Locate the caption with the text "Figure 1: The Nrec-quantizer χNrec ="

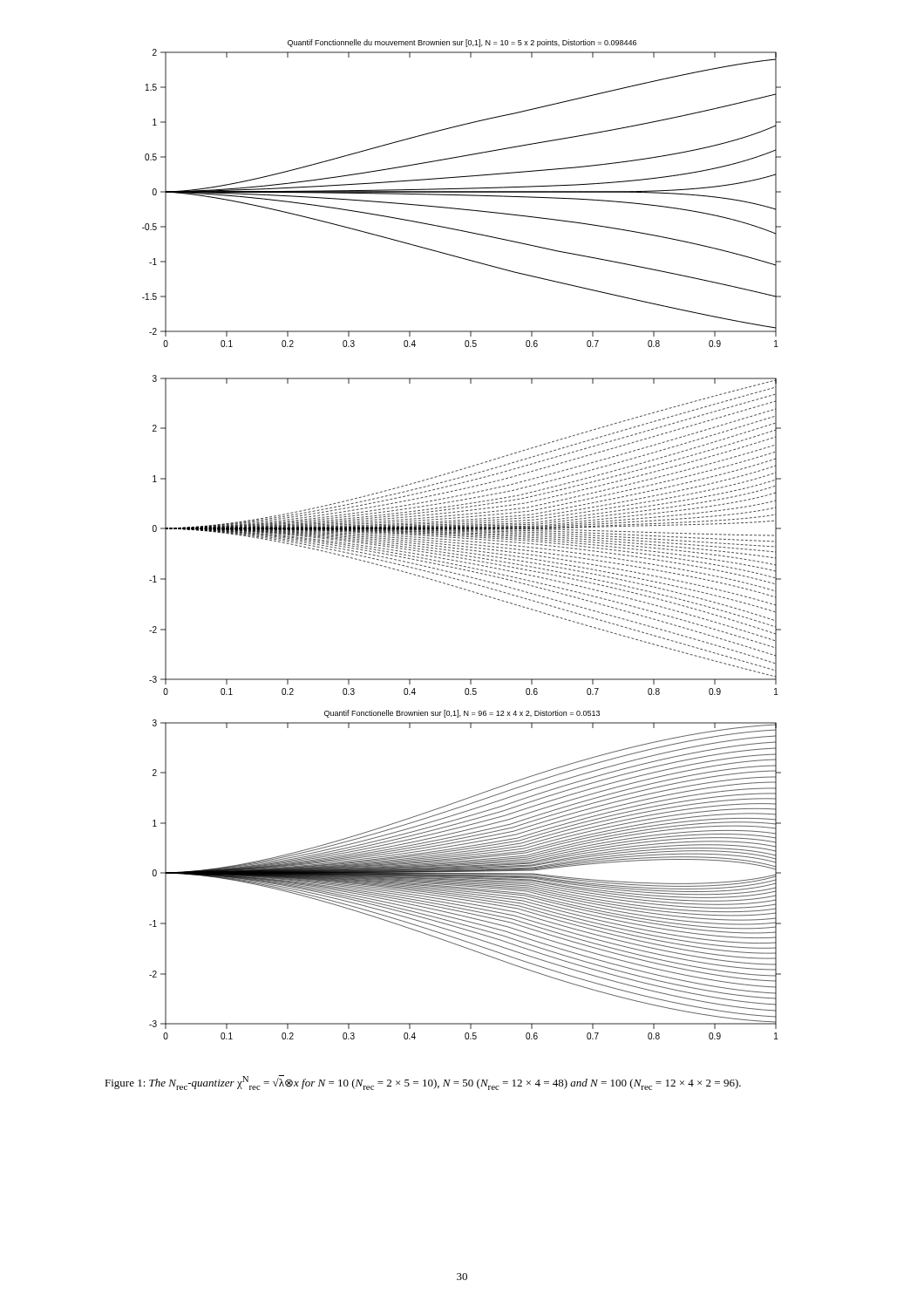point(423,1083)
